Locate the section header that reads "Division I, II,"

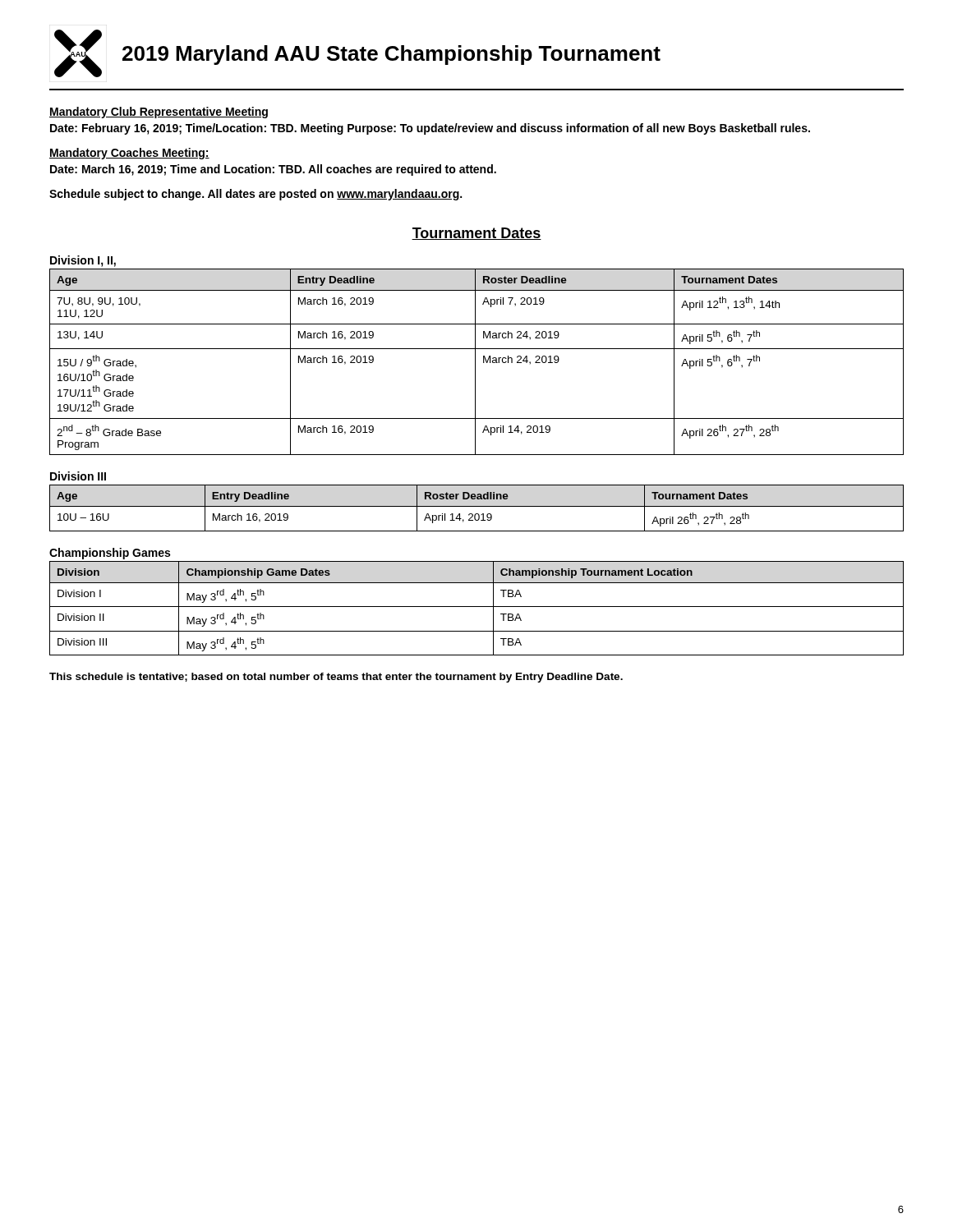tap(83, 260)
